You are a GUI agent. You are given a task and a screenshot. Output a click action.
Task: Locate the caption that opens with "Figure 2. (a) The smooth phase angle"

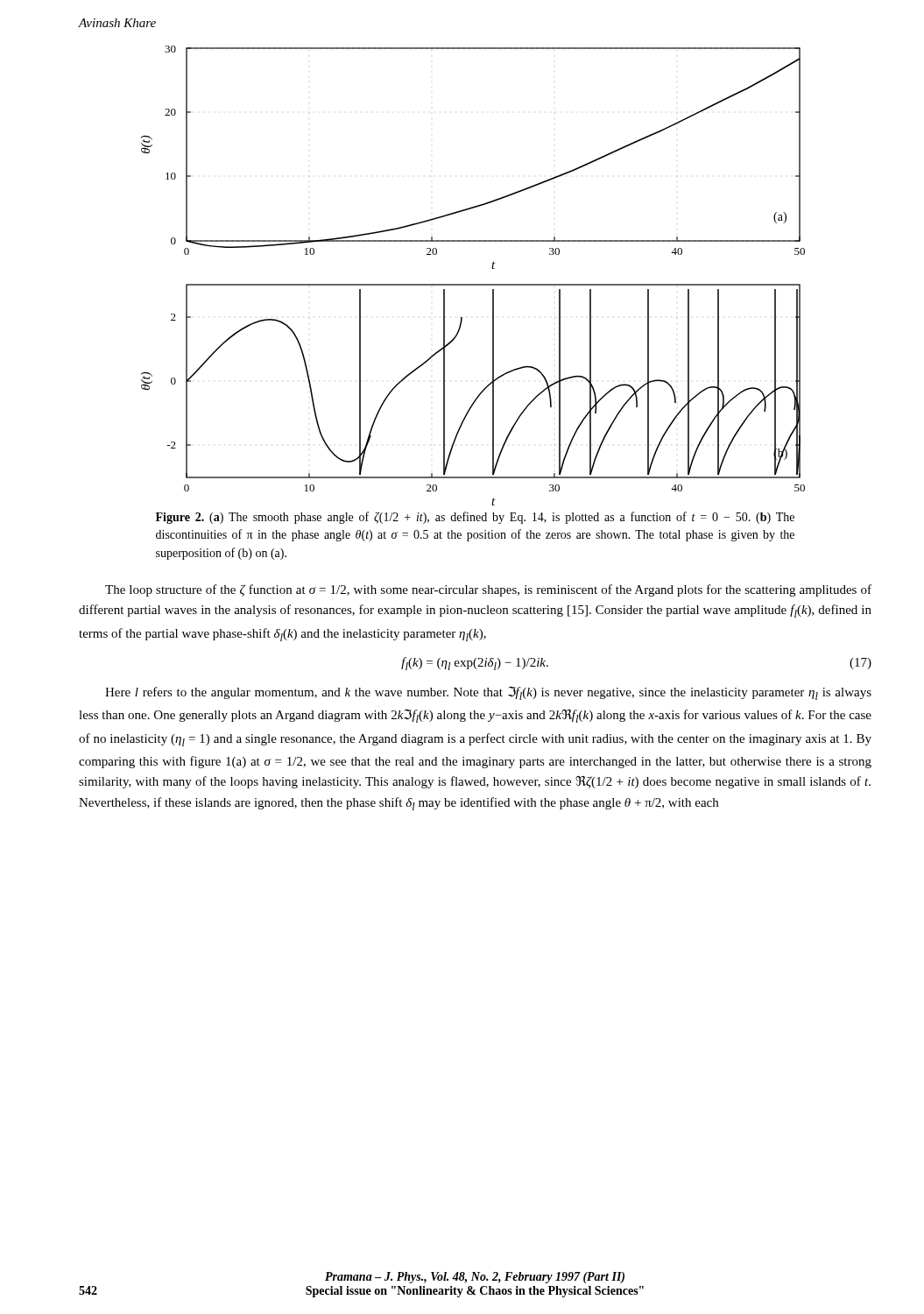[475, 535]
